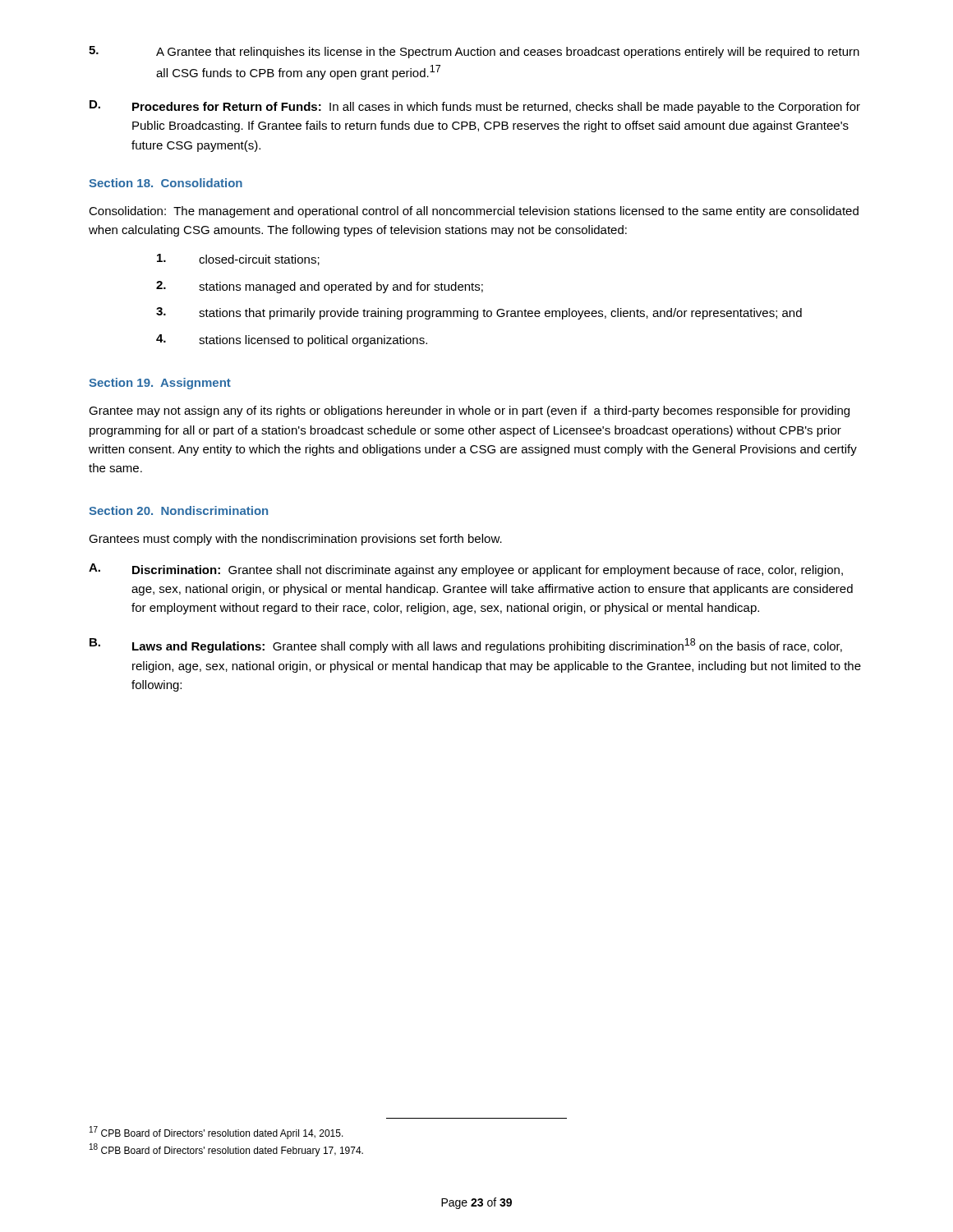
Task: Point to the block beginning "Consolidation: The management"
Action: coord(474,220)
